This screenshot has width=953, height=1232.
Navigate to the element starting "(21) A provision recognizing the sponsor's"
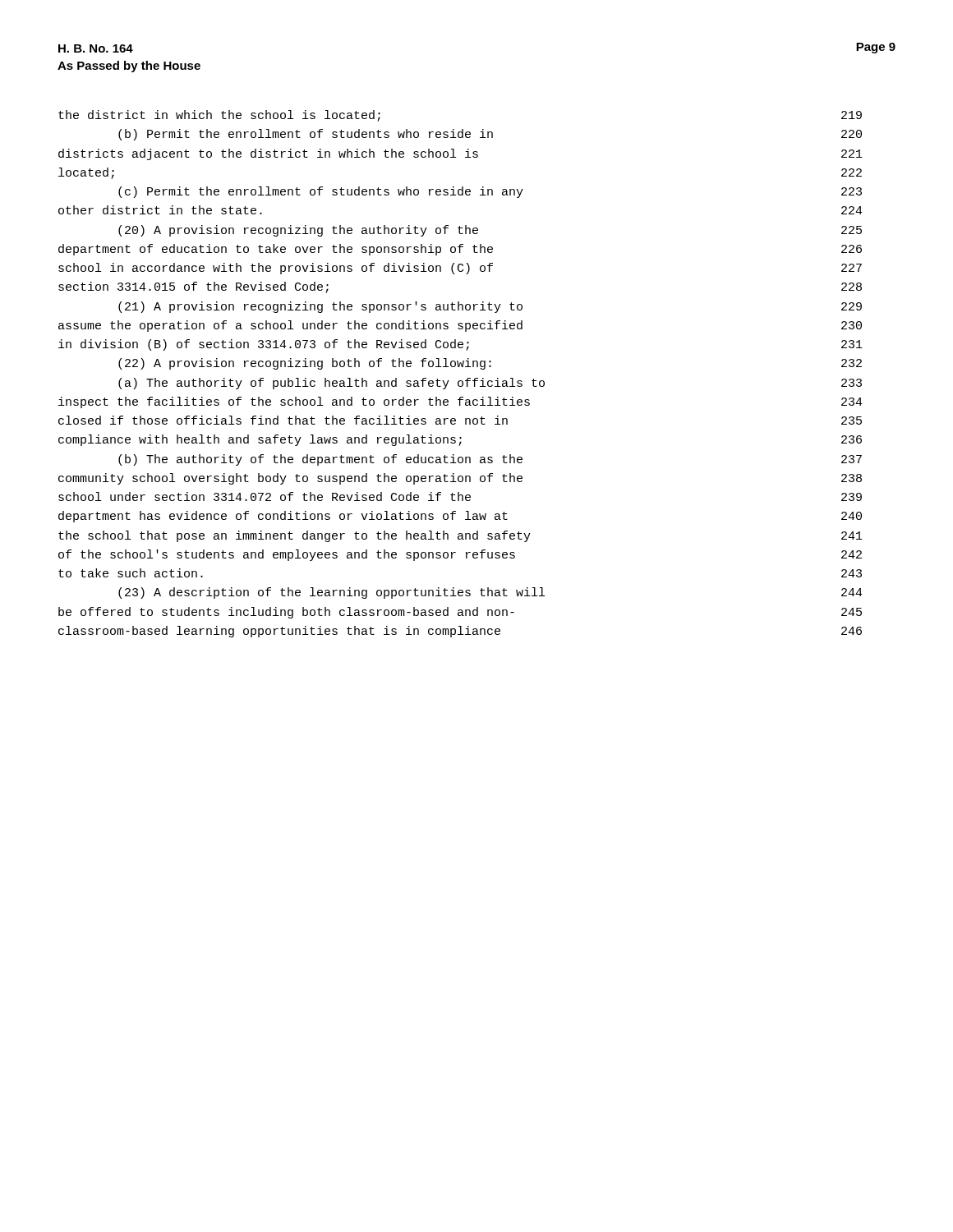pyautogui.click(x=460, y=326)
